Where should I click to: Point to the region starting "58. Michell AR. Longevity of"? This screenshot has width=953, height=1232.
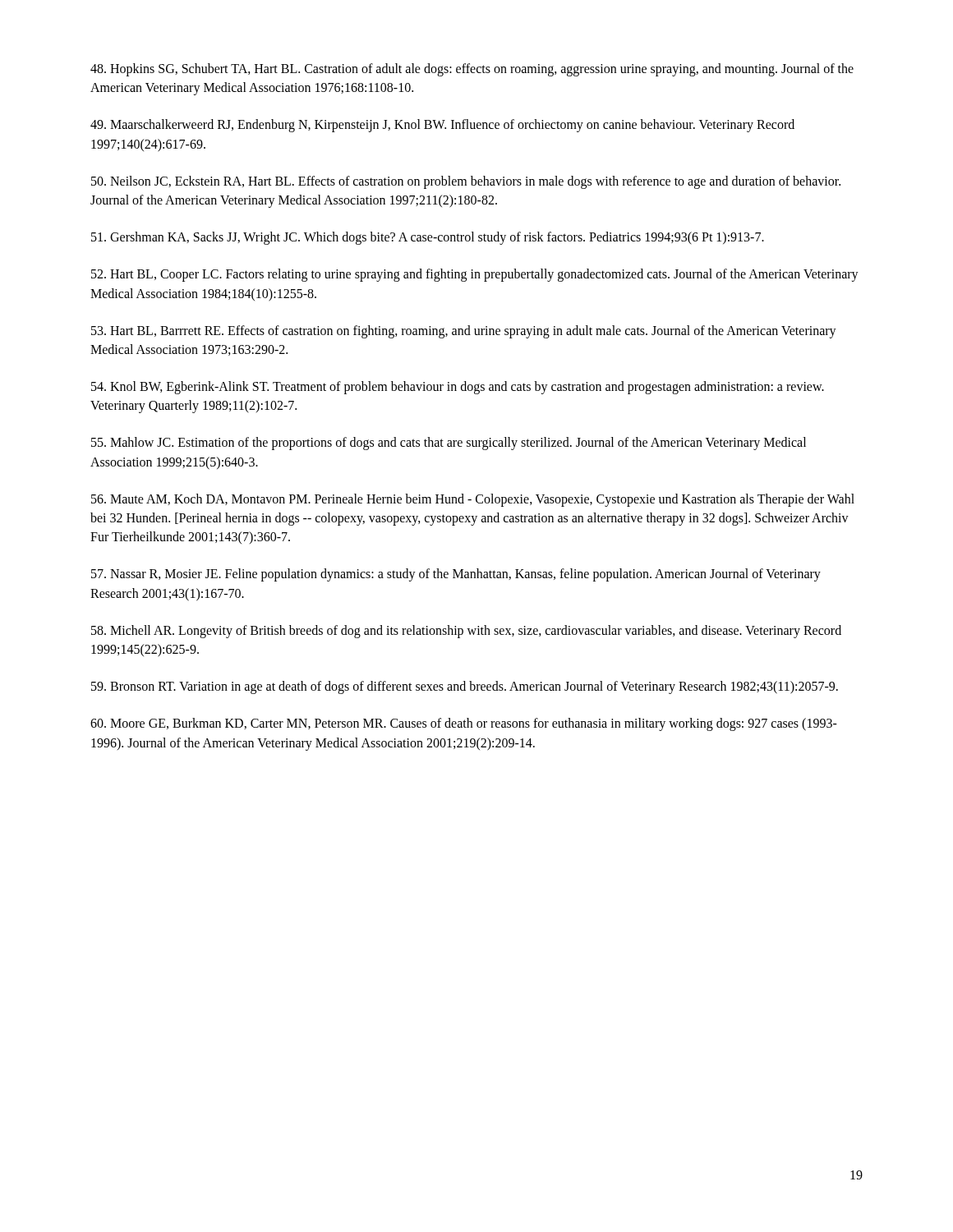[466, 640]
